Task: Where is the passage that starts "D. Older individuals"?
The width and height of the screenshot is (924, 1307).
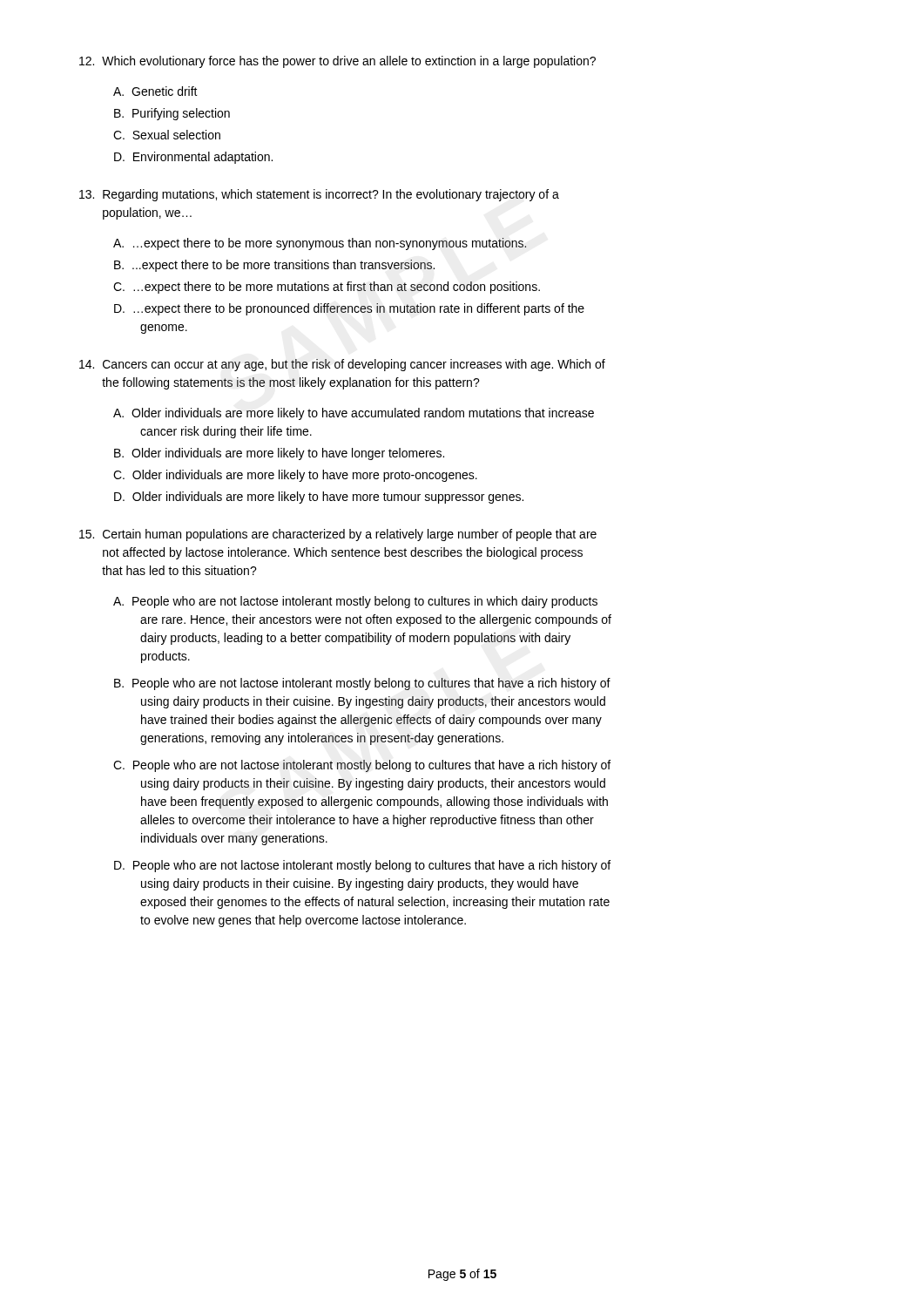Action: (319, 497)
